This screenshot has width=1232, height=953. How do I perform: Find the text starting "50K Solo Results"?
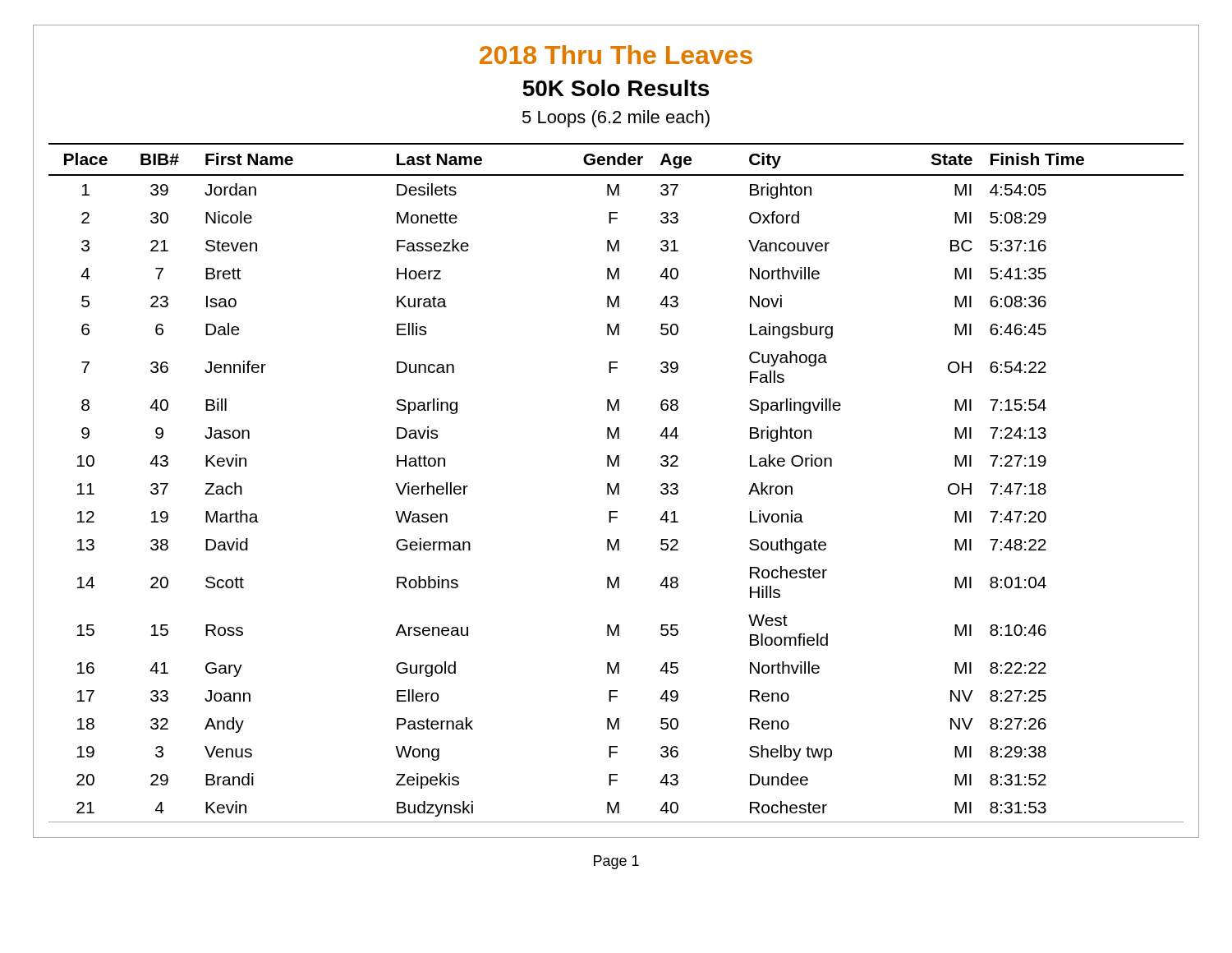(616, 88)
